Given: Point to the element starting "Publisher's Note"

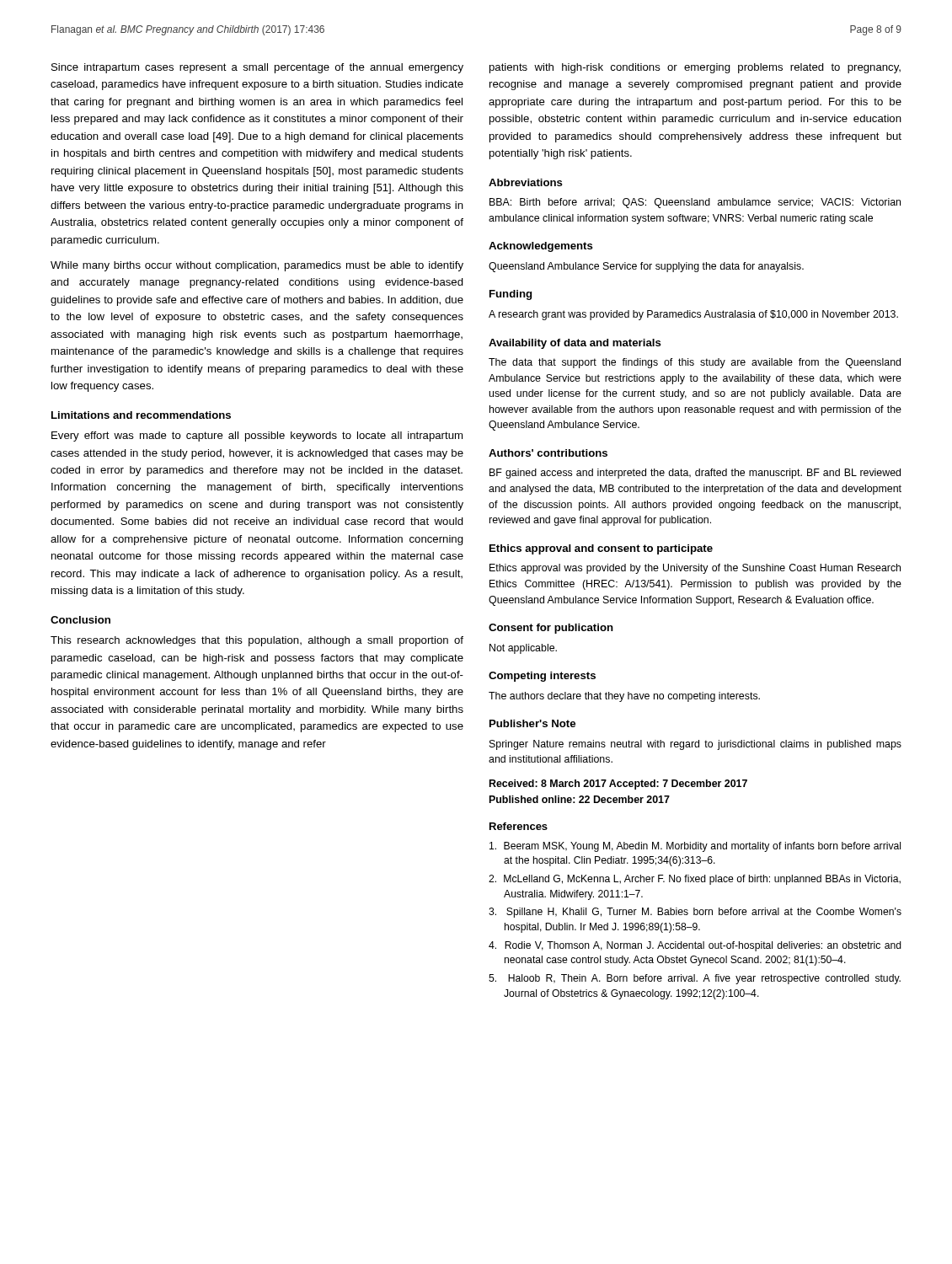Looking at the screenshot, I should pyautogui.click(x=532, y=724).
